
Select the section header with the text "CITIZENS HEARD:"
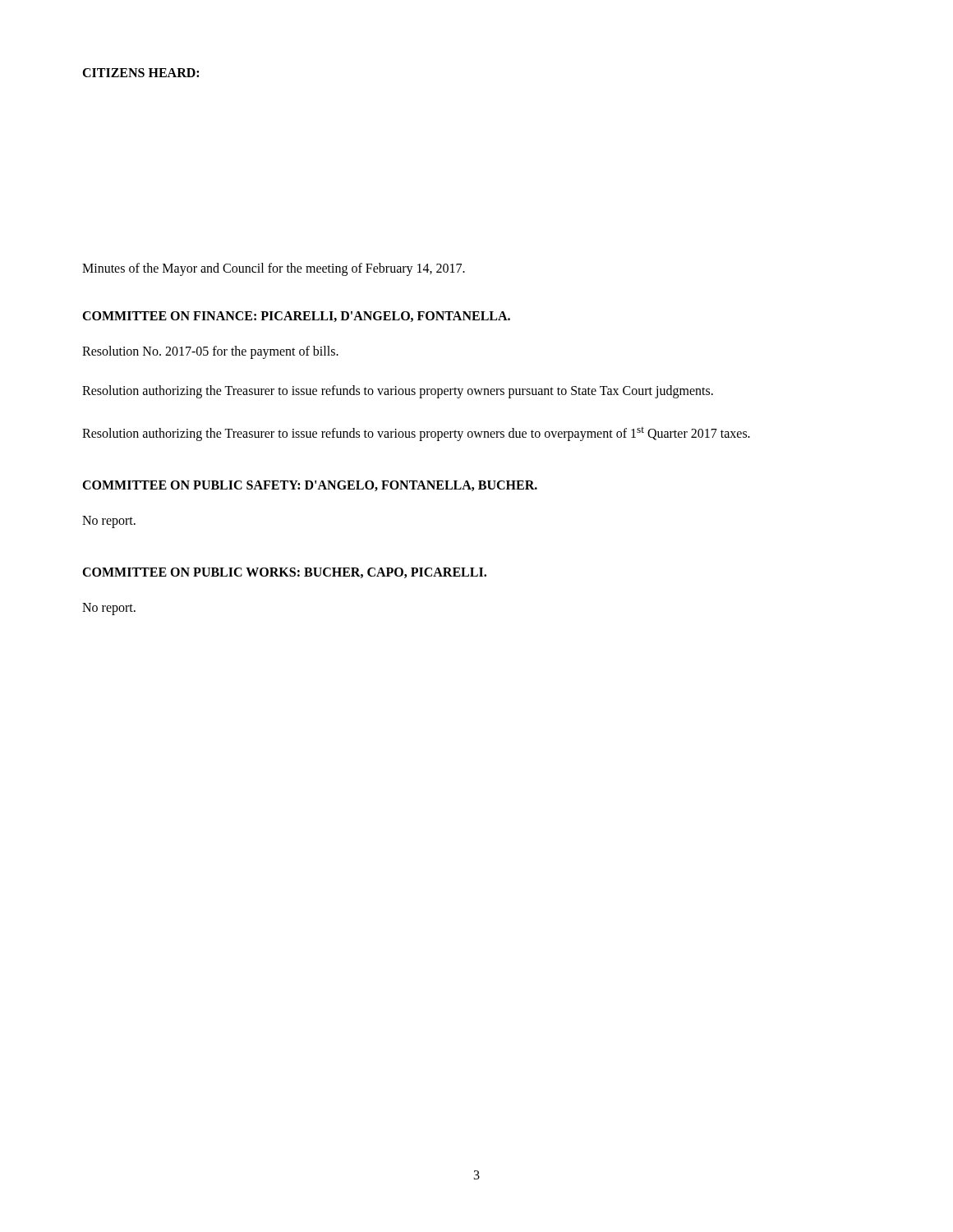[141, 73]
